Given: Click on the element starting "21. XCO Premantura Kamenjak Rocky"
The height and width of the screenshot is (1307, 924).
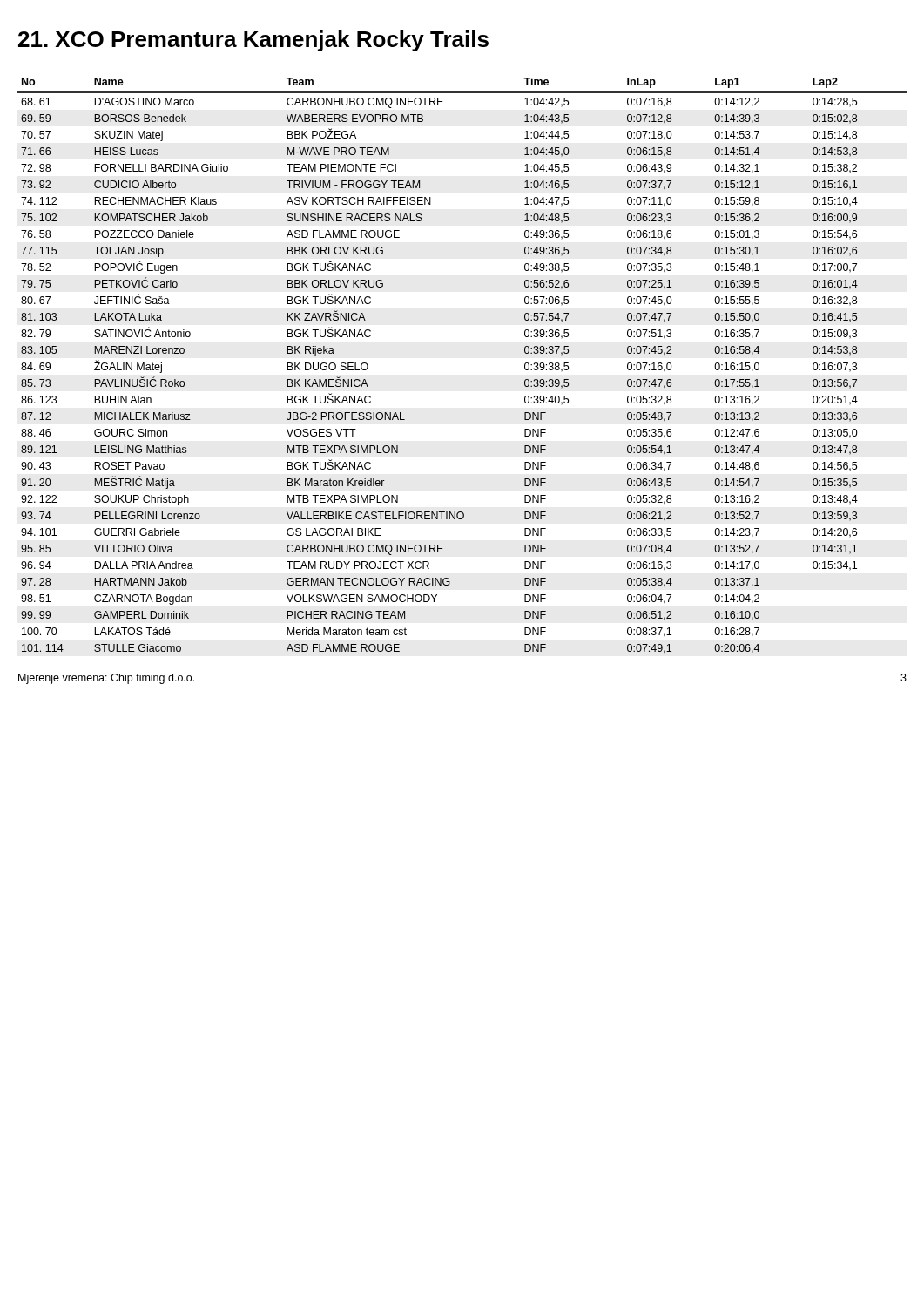Looking at the screenshot, I should click(253, 39).
